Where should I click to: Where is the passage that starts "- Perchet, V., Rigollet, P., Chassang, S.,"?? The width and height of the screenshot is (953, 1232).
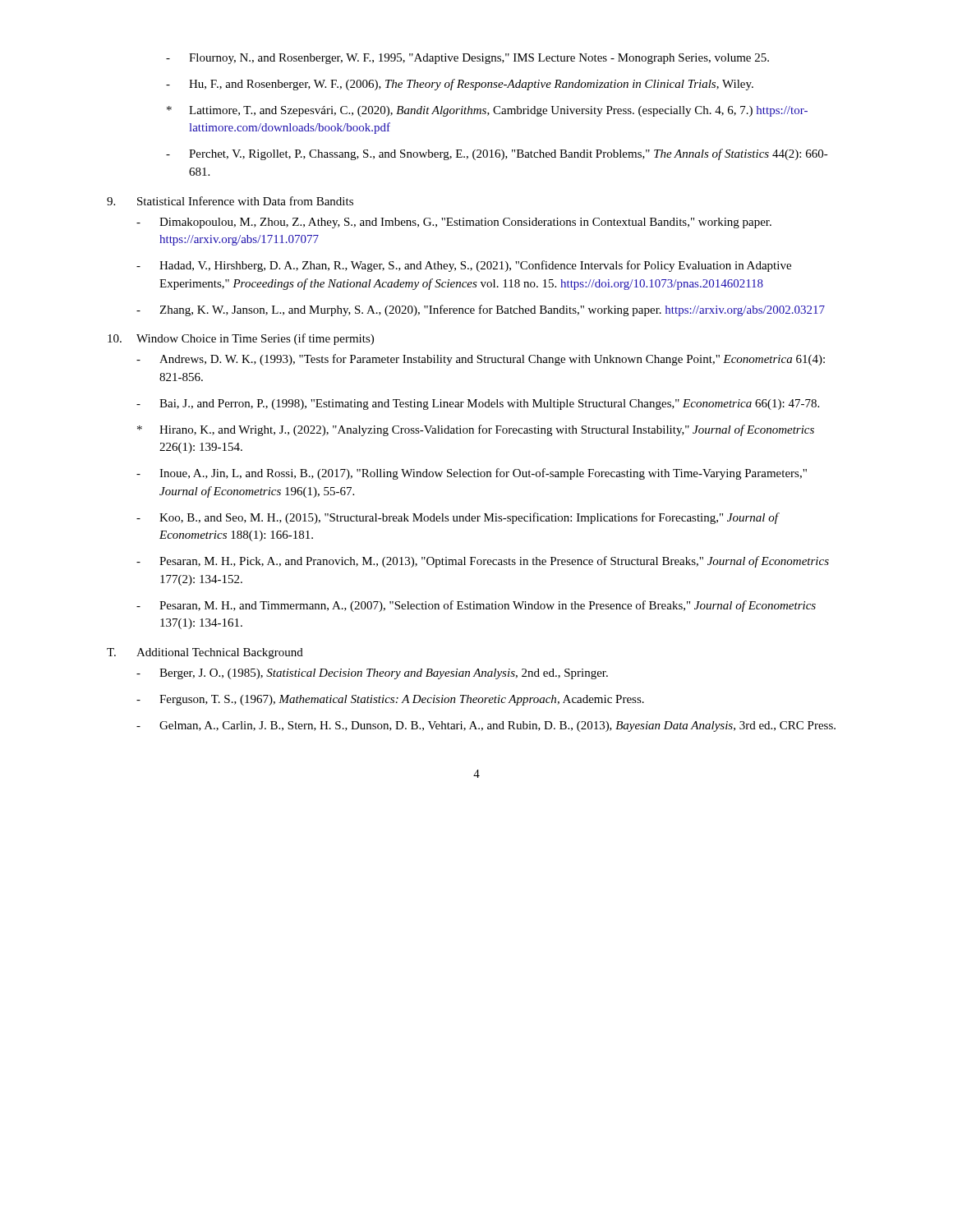506,163
